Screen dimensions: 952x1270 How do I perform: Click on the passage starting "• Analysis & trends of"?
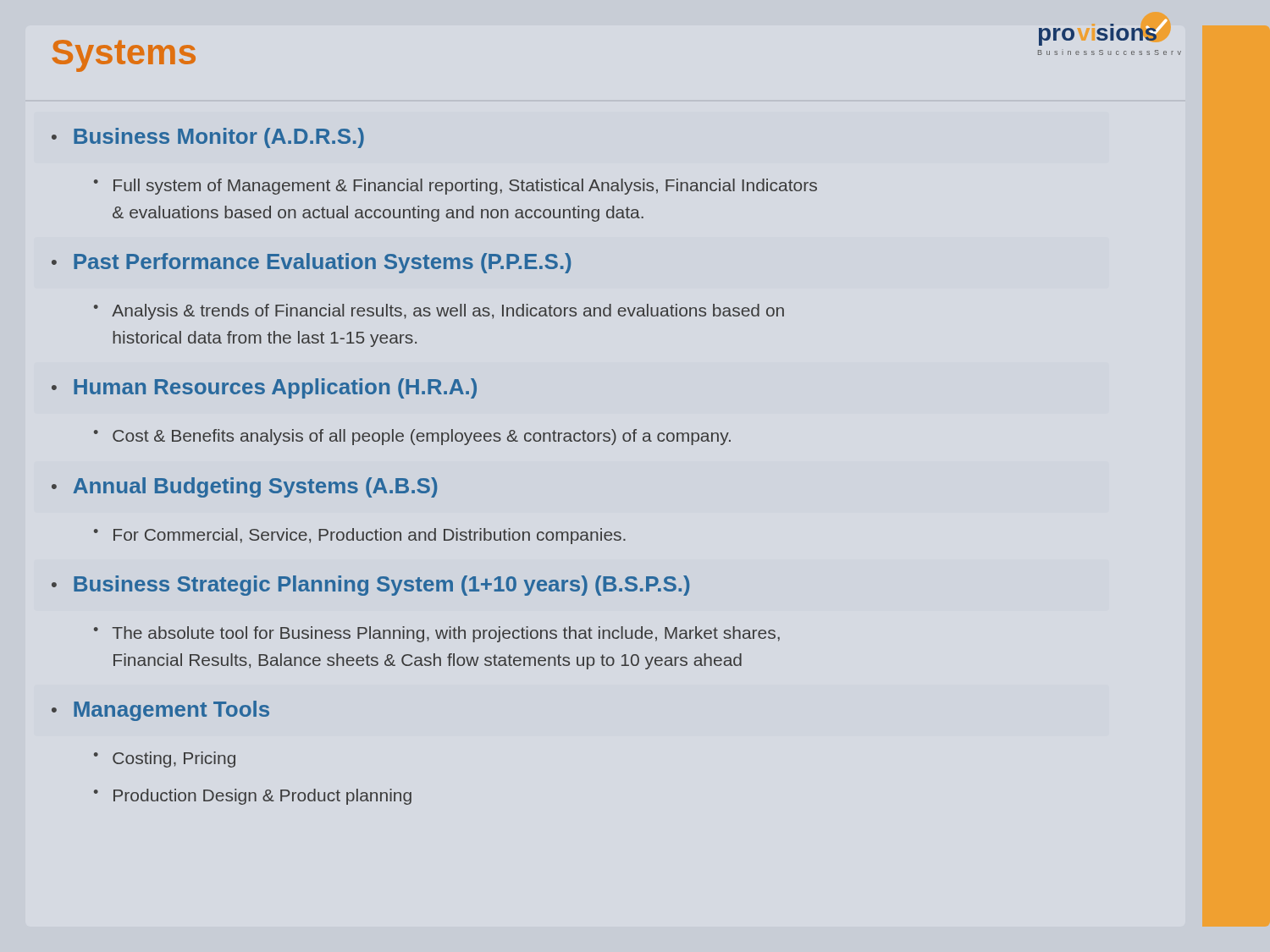coord(439,324)
